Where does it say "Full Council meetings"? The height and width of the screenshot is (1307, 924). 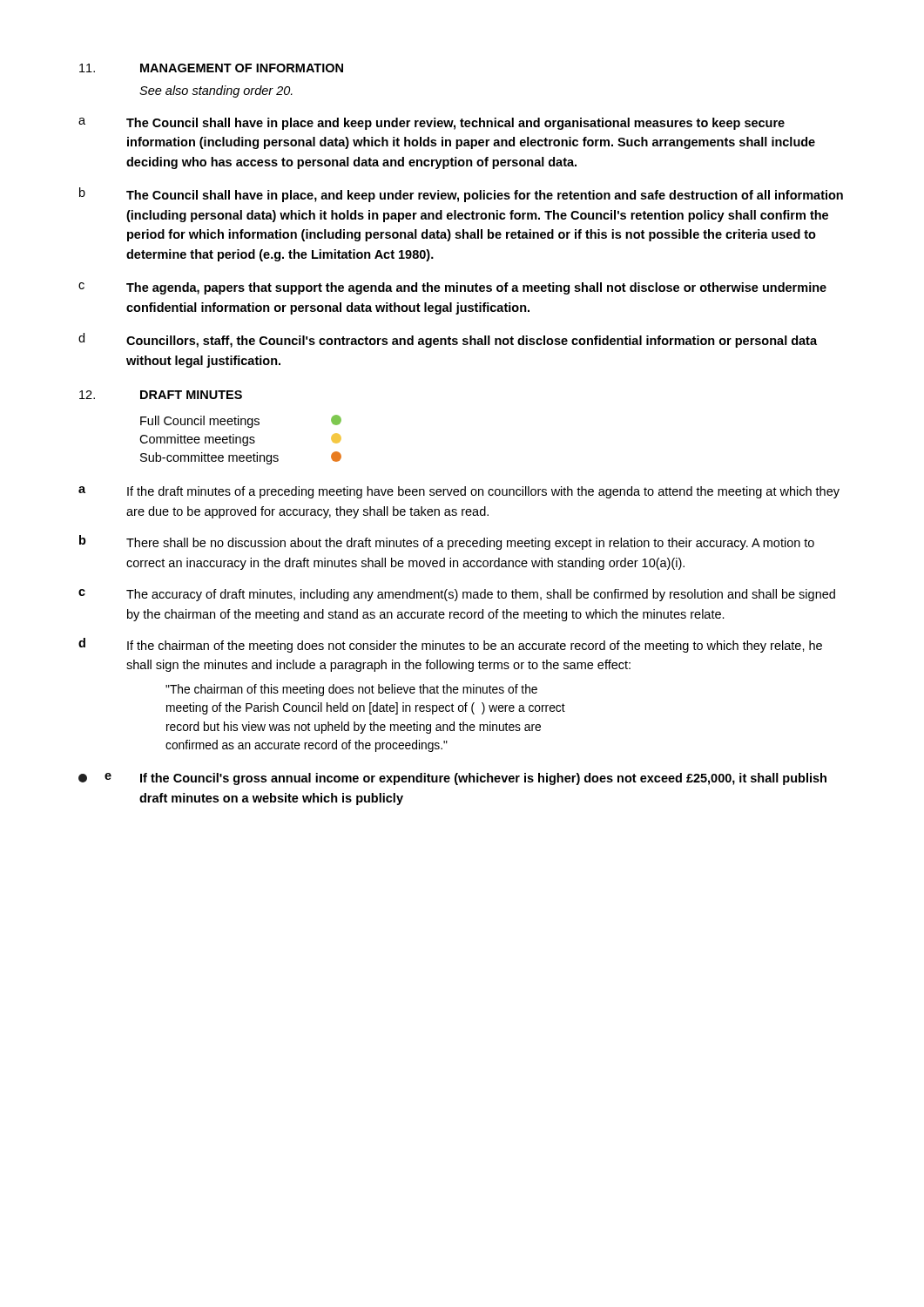click(240, 421)
